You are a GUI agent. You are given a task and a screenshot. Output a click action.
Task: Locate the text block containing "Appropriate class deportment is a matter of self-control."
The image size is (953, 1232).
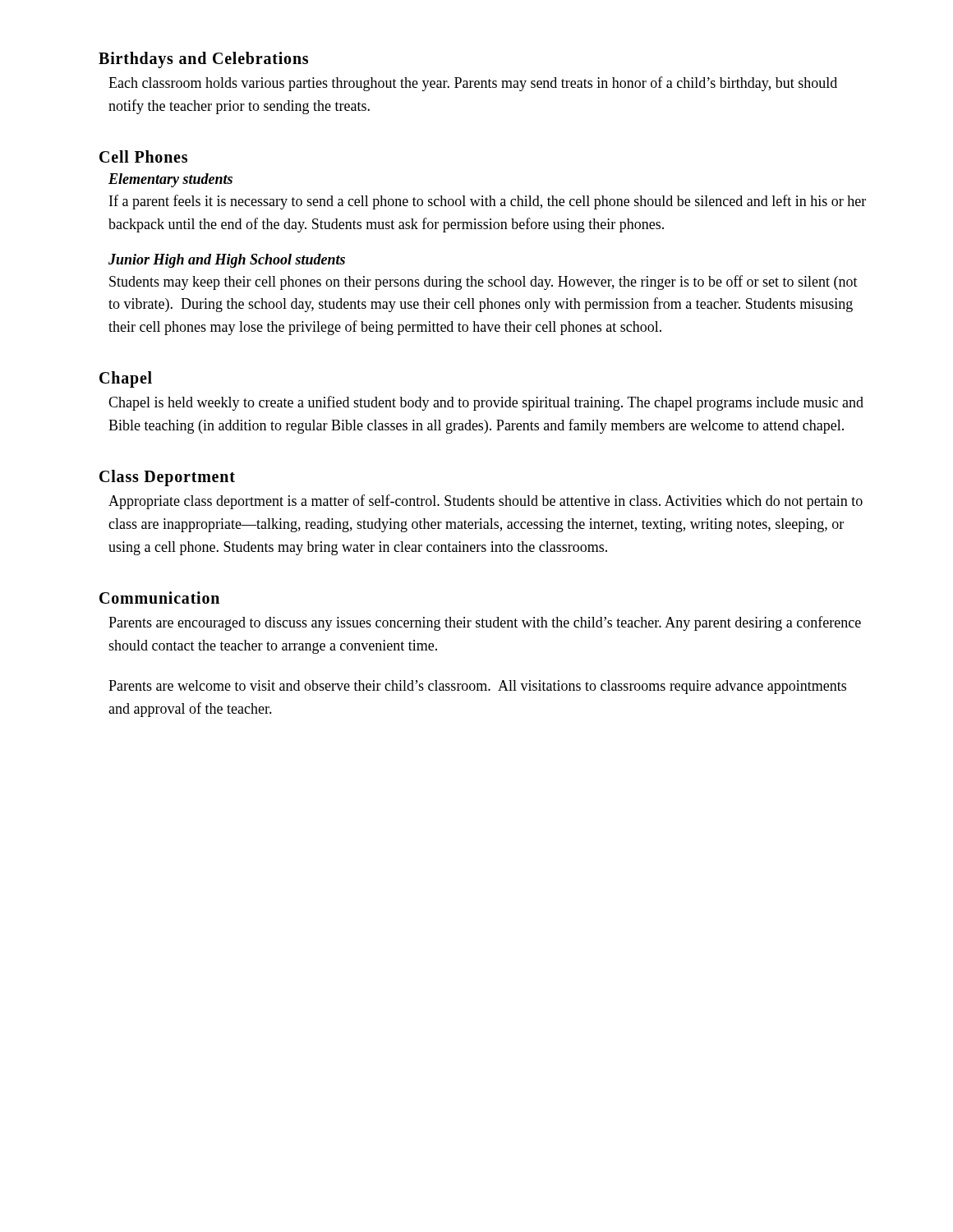486,524
